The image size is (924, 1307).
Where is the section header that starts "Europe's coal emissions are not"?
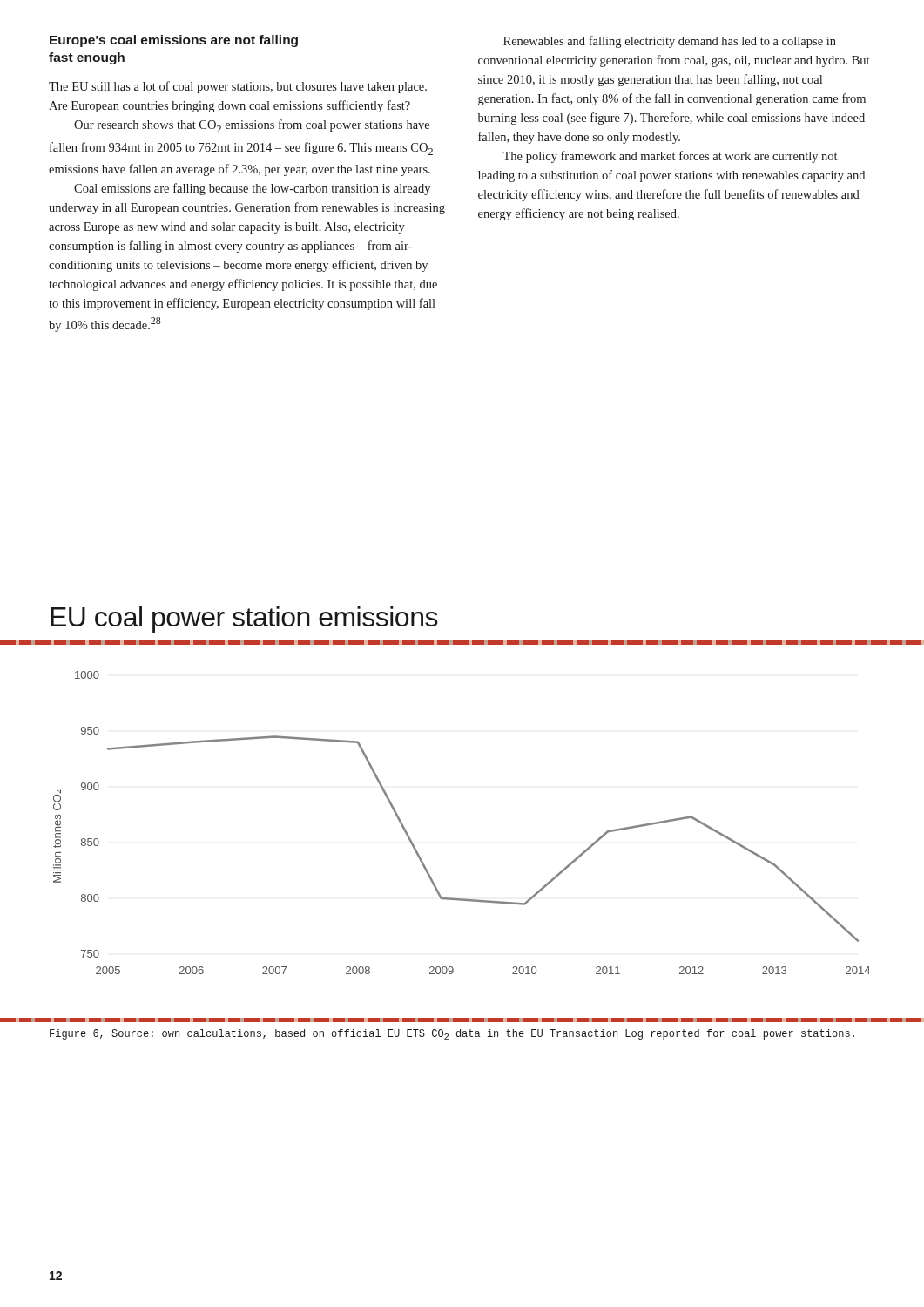pyautogui.click(x=174, y=48)
